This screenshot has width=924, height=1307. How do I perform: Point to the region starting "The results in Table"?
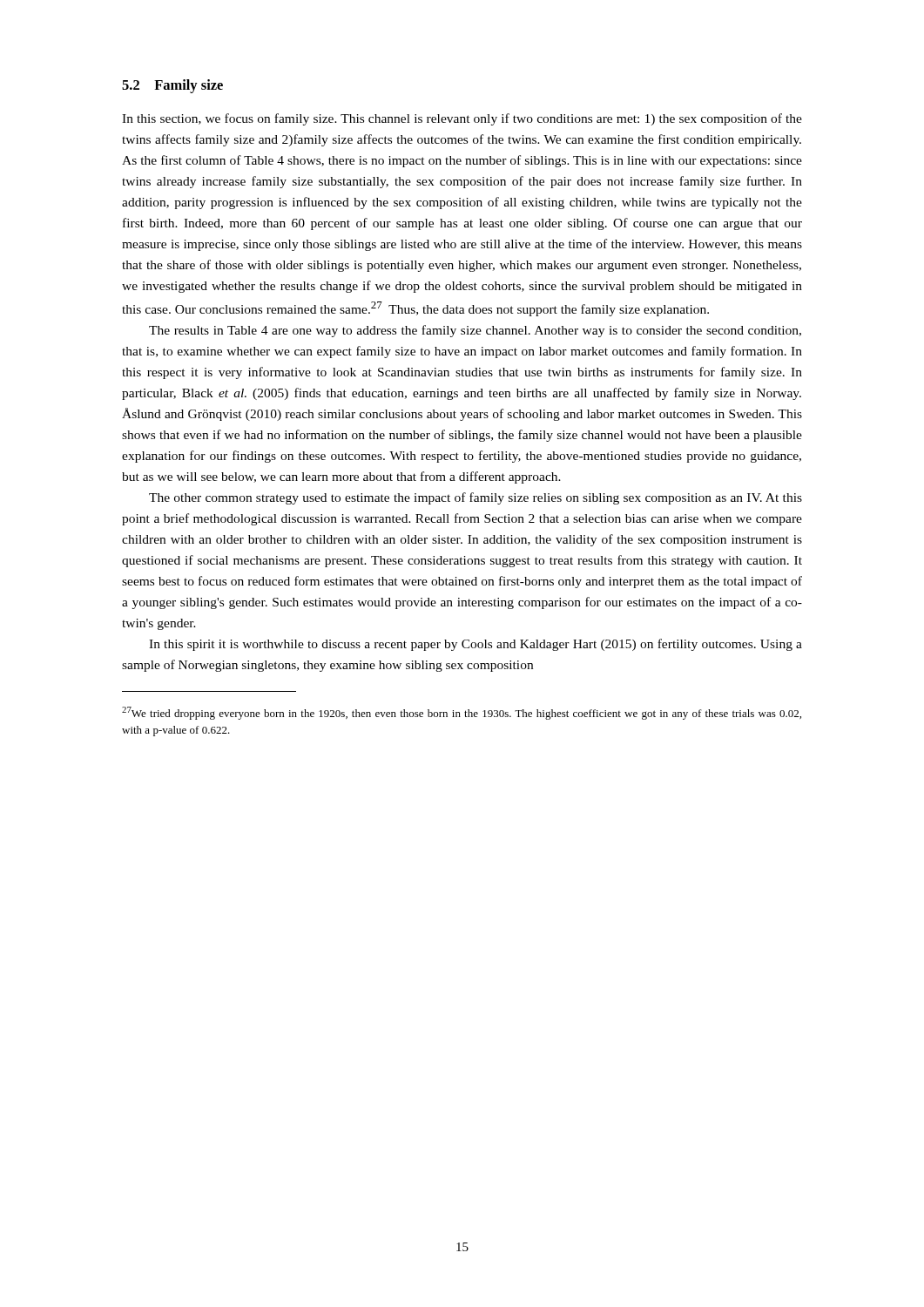(x=462, y=403)
